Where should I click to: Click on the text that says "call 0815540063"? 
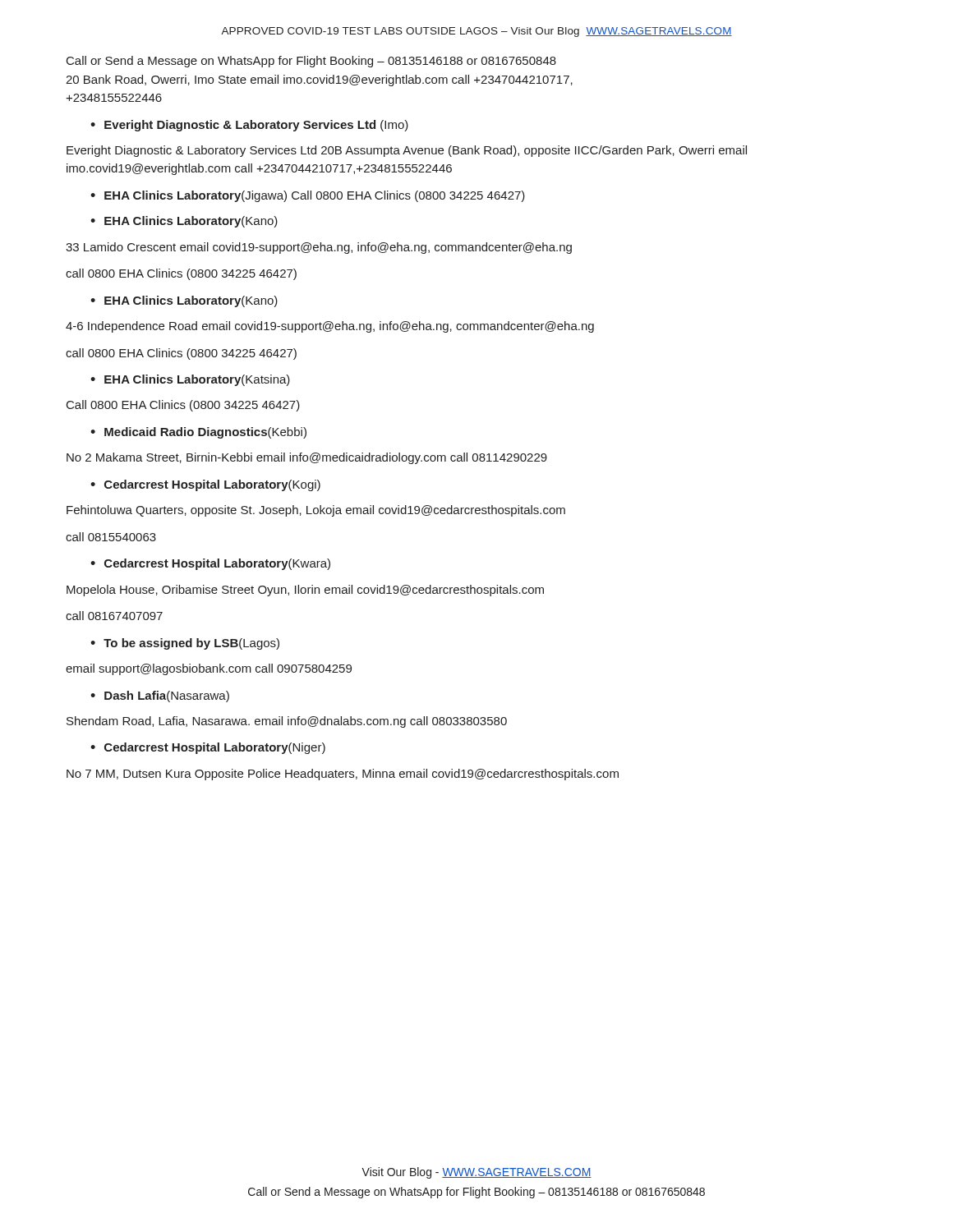coord(111,537)
